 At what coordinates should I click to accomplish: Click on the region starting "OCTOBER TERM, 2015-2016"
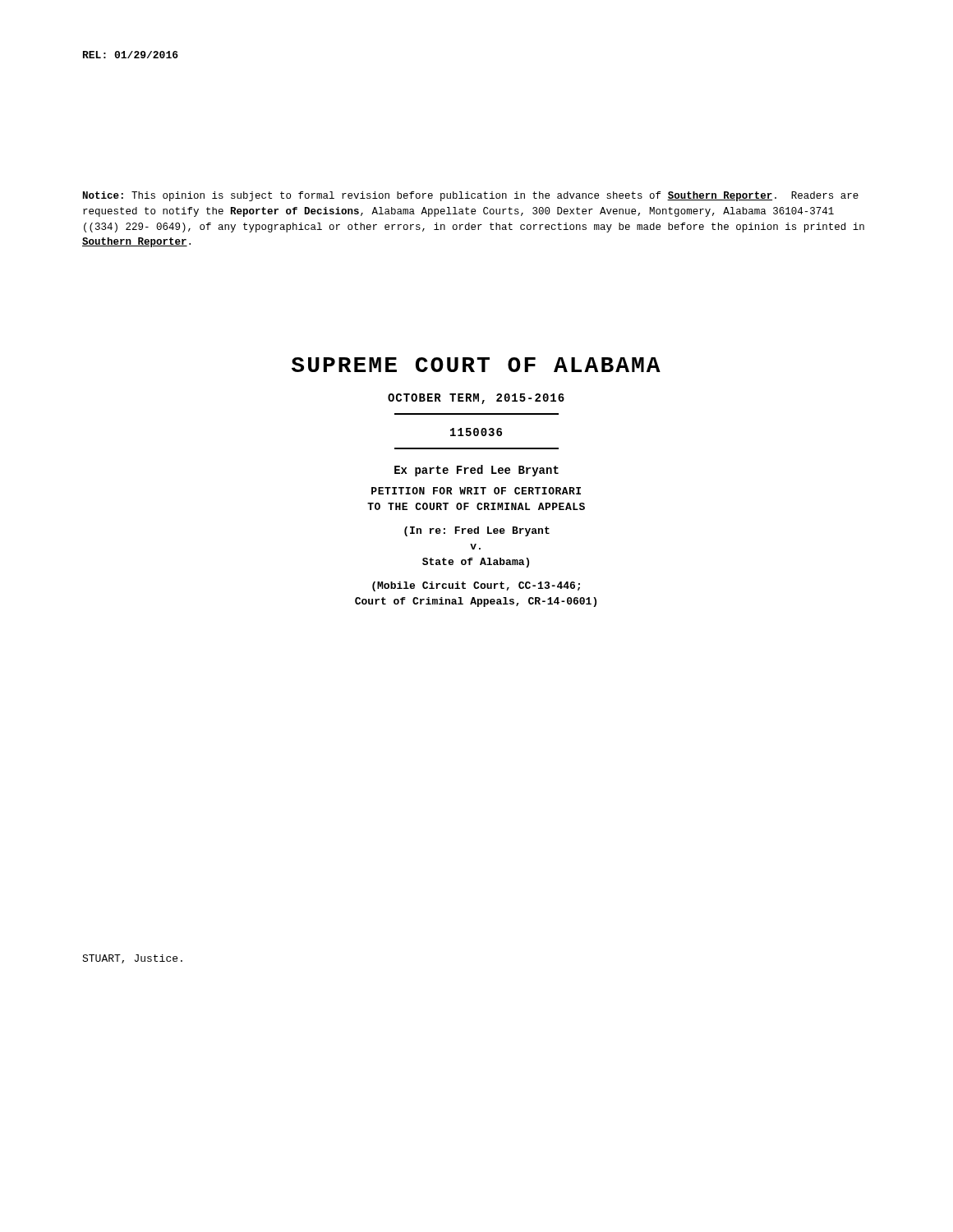coord(476,398)
